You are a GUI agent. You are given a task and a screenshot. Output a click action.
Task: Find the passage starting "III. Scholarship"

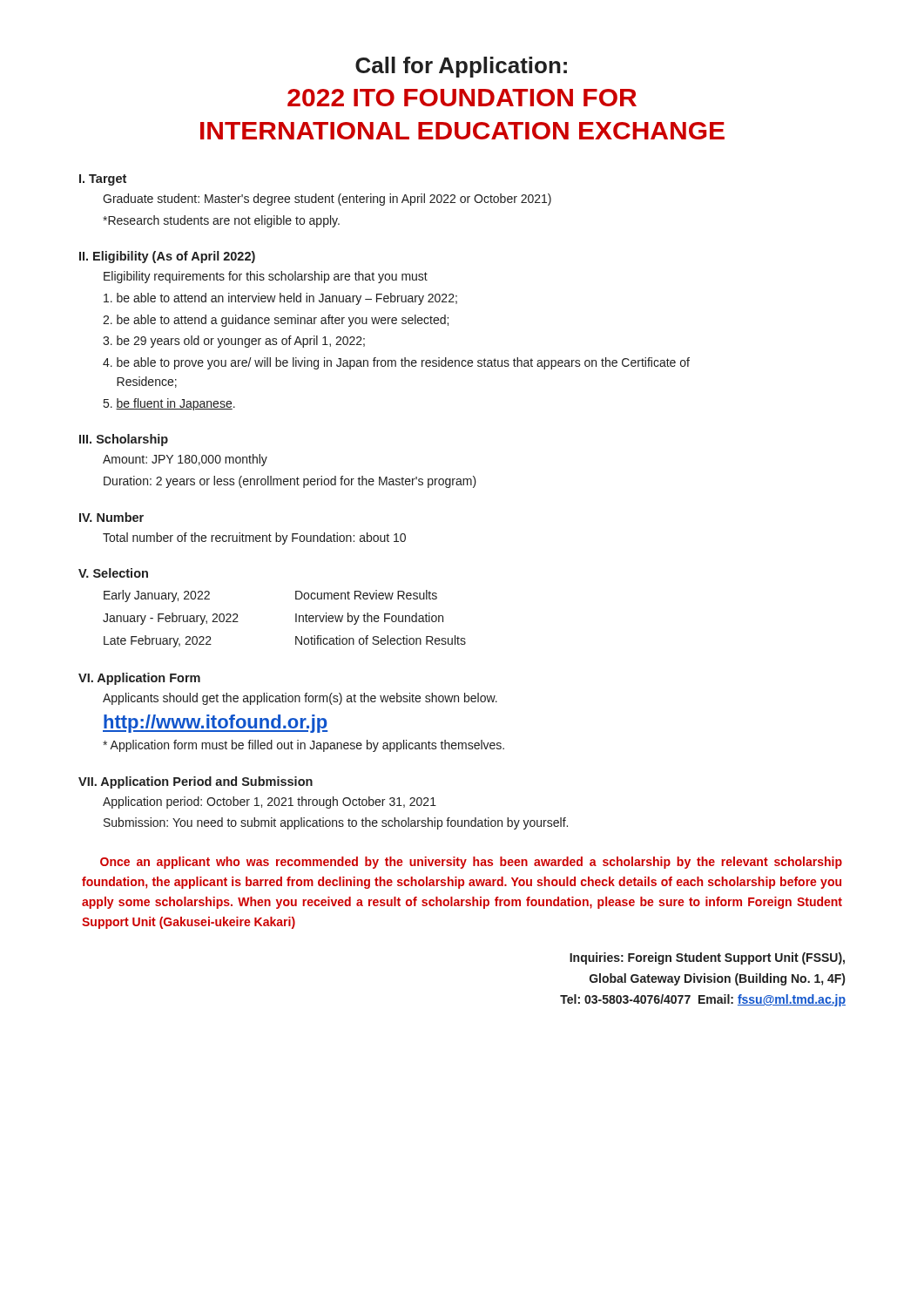tap(123, 439)
